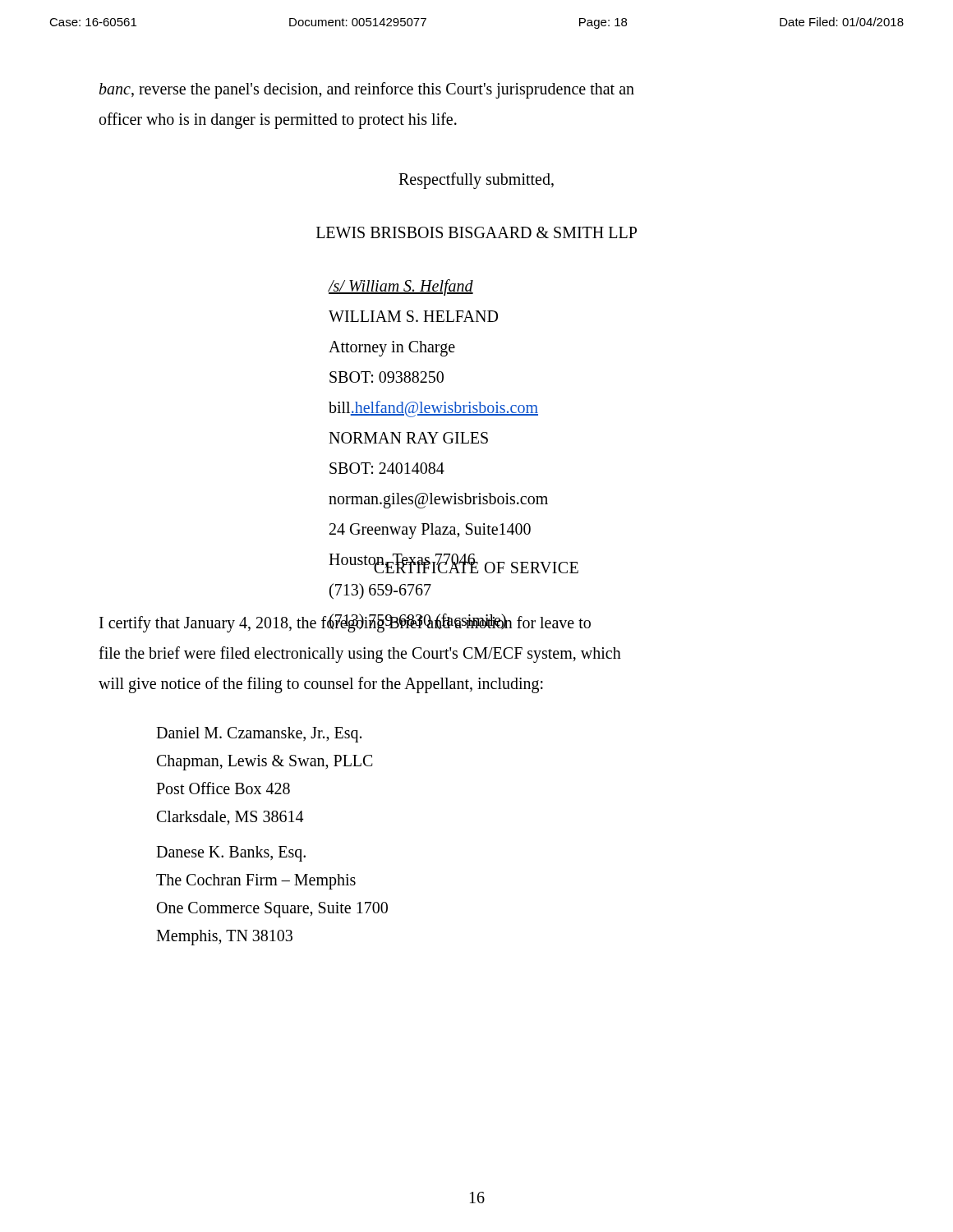
Task: Click where it says "Respectfully submitted,"
Action: (x=476, y=179)
